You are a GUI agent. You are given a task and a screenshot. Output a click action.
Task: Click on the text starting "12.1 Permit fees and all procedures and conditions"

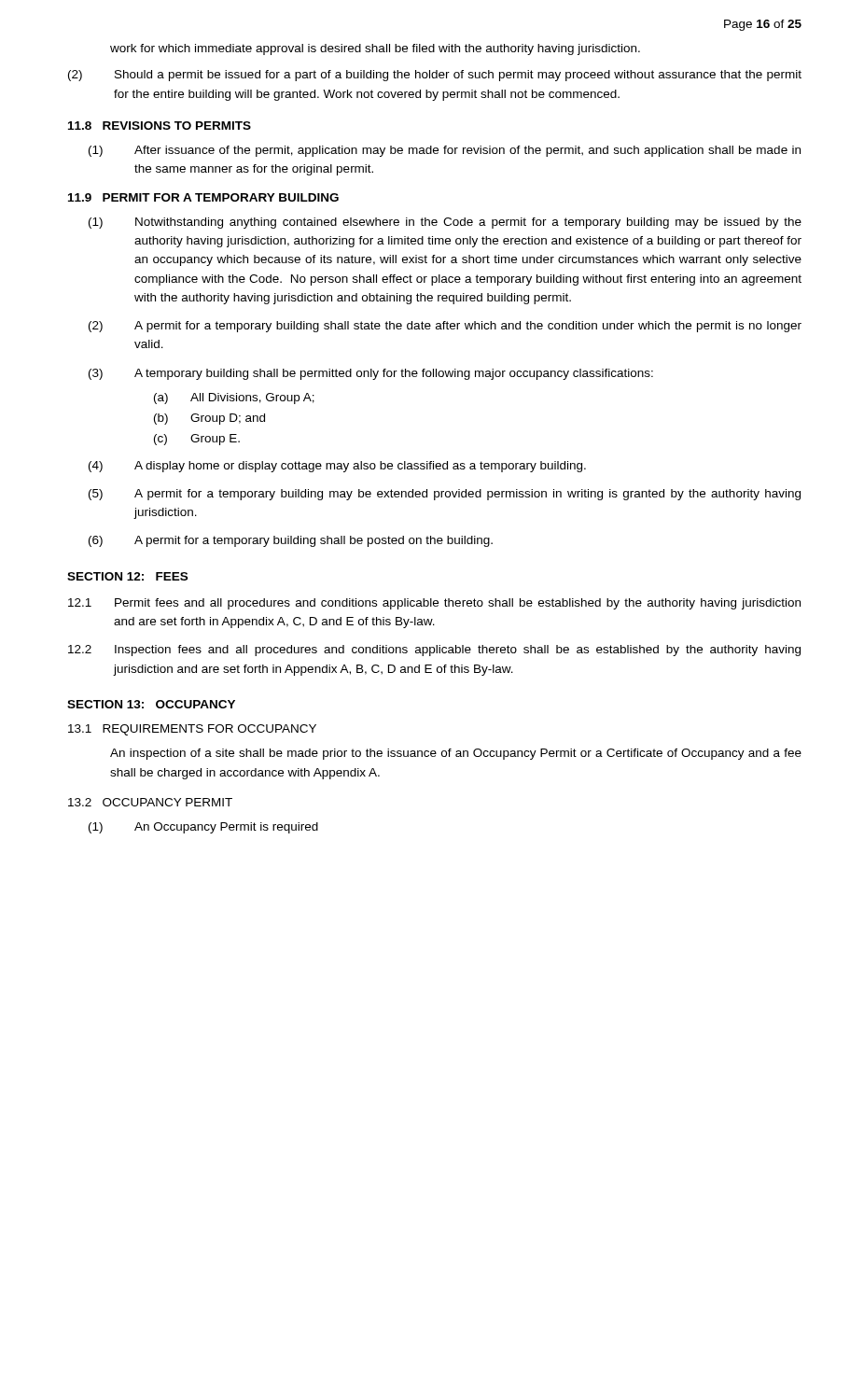coord(434,612)
